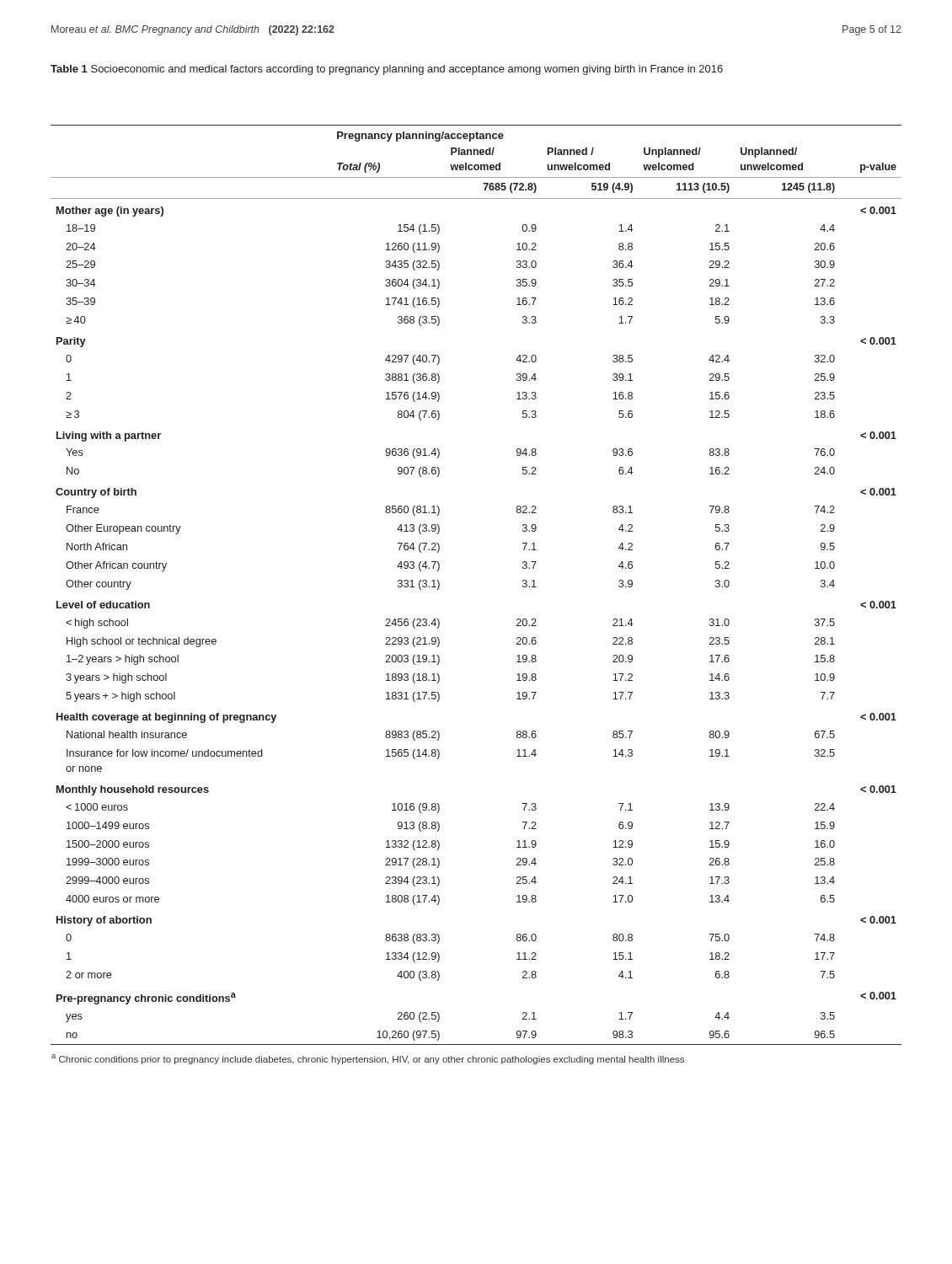Where is the caption that starts "Table 1 Socioeconomic and medical factors"?
The image size is (952, 1264).
pos(387,69)
